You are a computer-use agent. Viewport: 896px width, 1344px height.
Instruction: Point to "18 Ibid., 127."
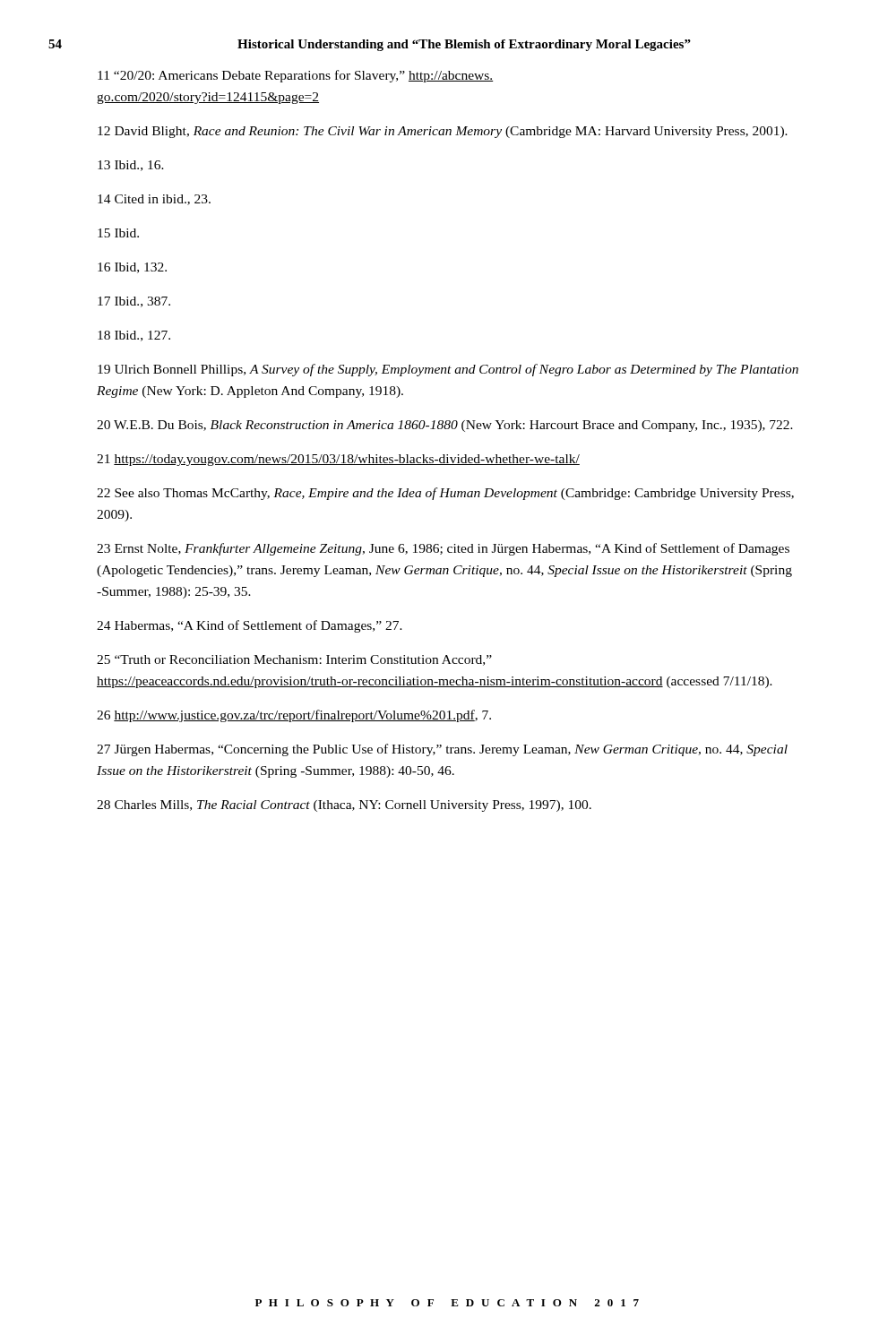pos(134,335)
